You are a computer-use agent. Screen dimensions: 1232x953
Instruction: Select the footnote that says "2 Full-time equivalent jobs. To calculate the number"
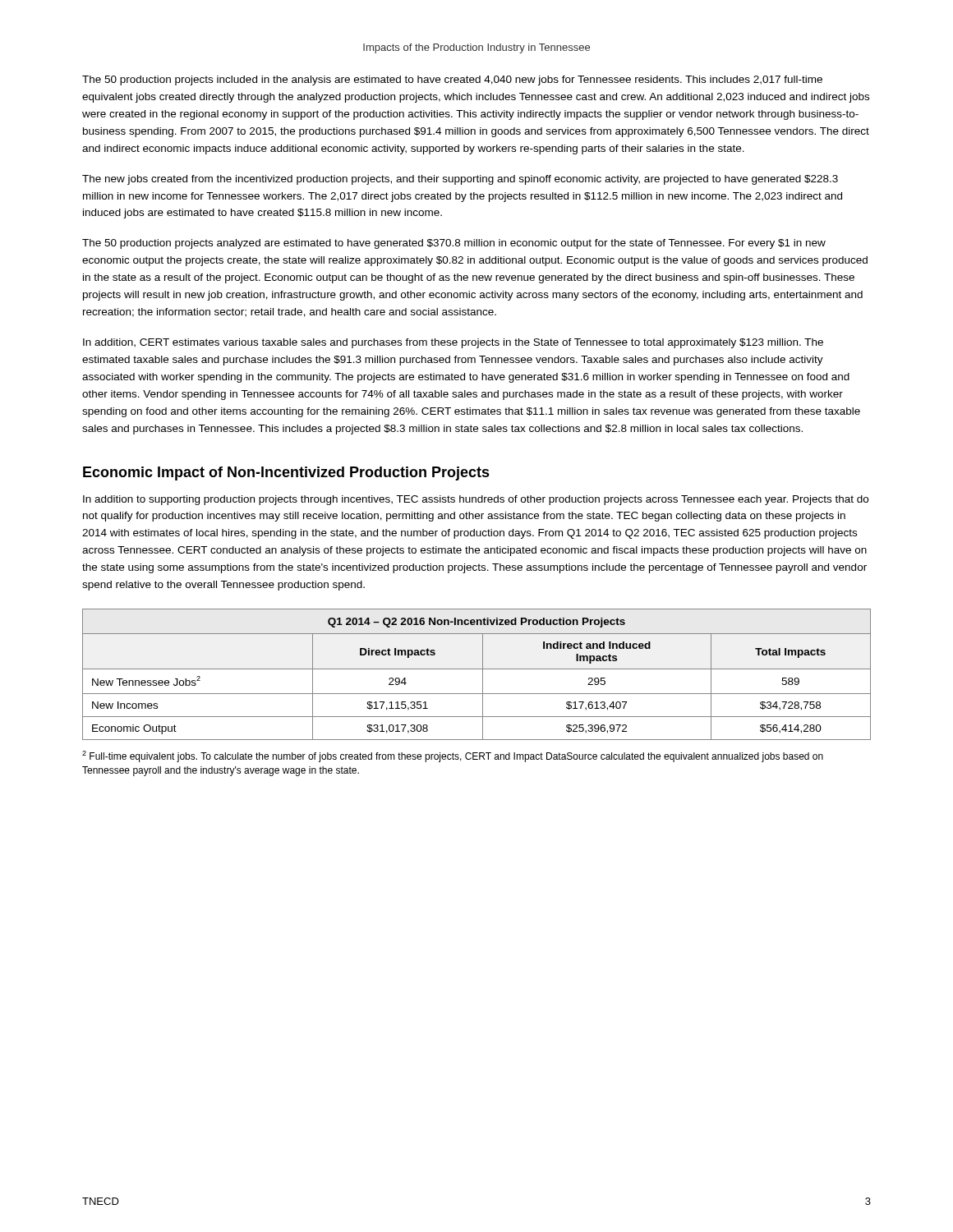[453, 762]
